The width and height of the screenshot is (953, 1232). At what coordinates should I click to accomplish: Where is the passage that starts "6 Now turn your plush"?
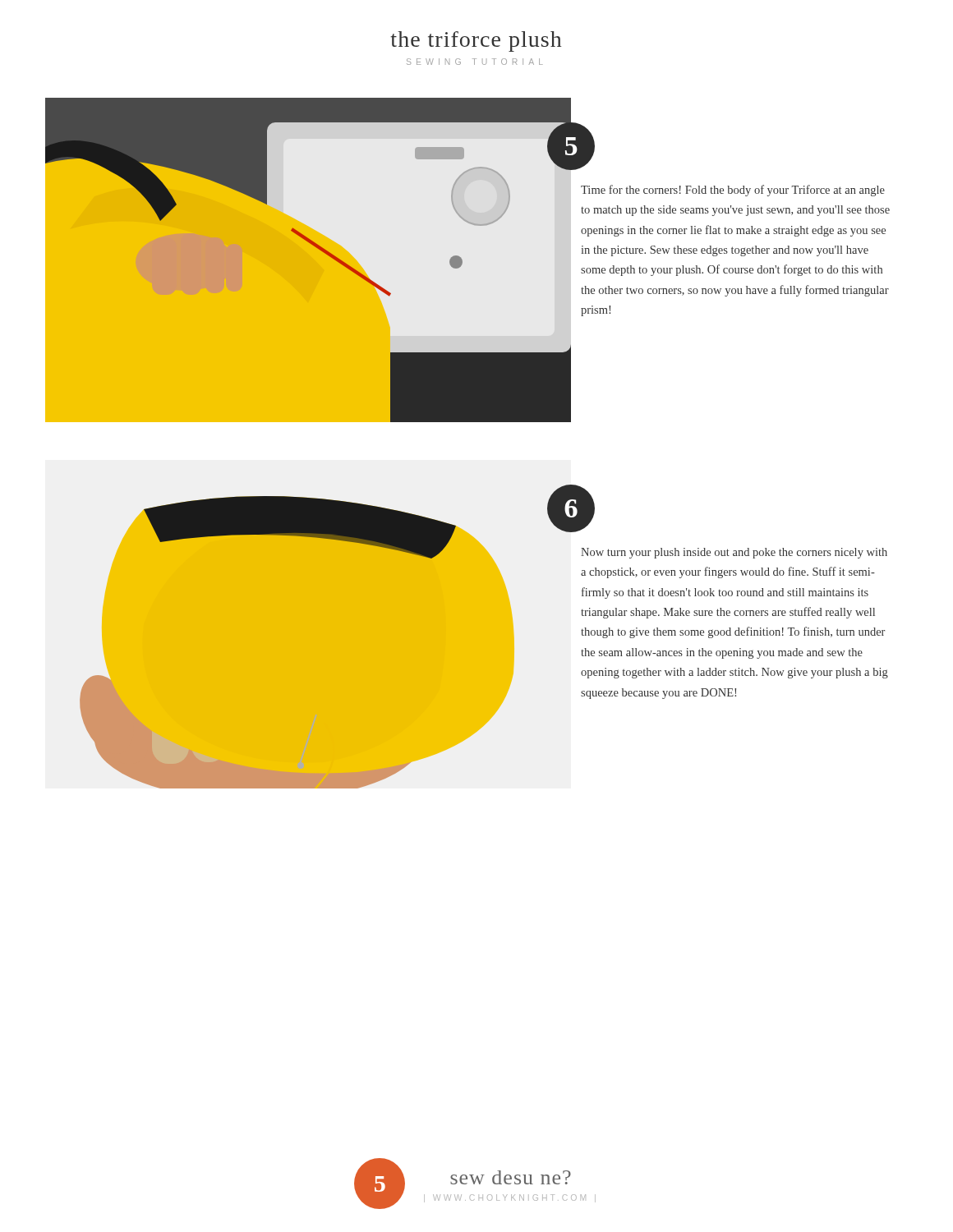click(739, 593)
